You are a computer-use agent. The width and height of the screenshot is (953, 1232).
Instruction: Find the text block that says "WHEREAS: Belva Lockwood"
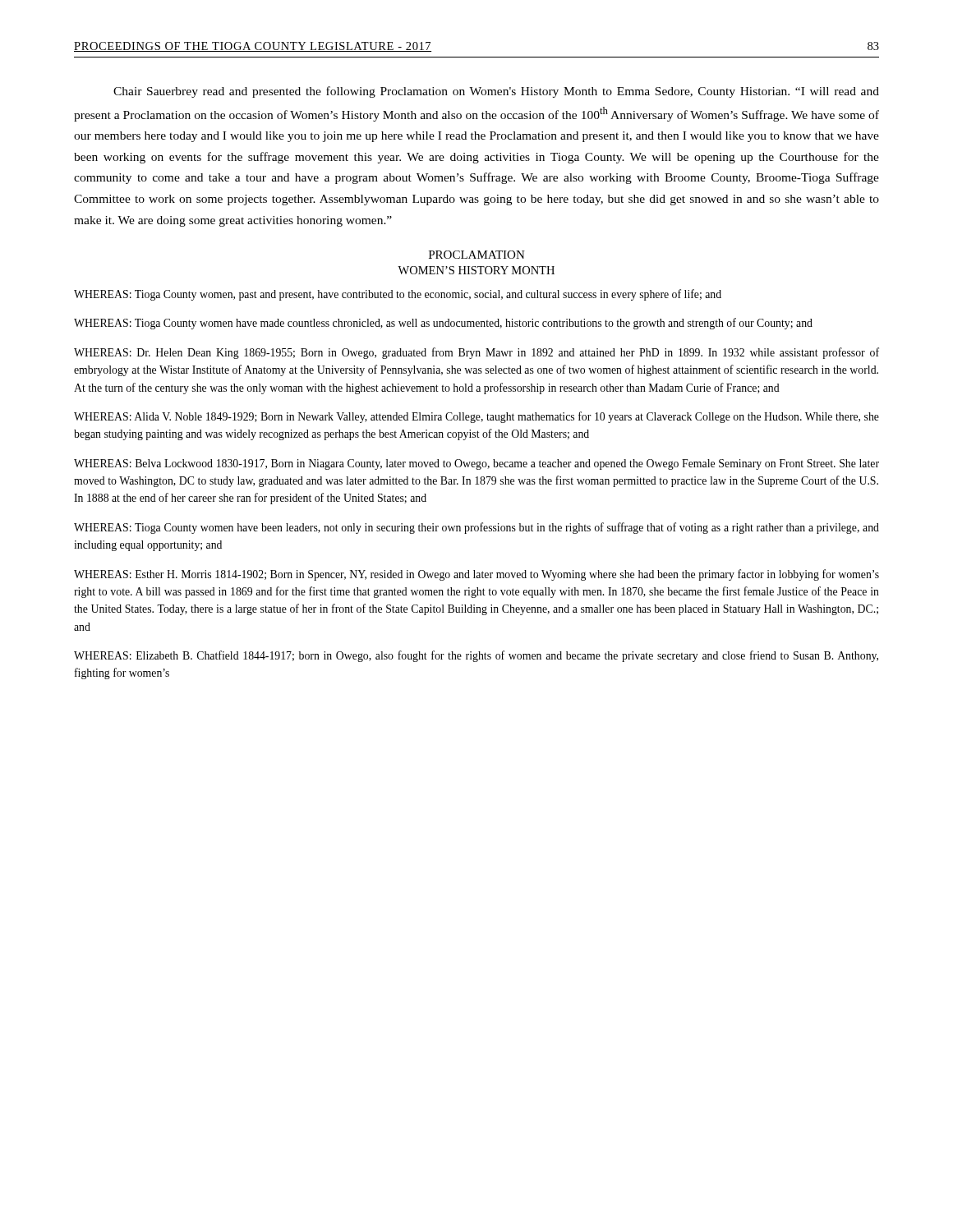click(x=476, y=481)
